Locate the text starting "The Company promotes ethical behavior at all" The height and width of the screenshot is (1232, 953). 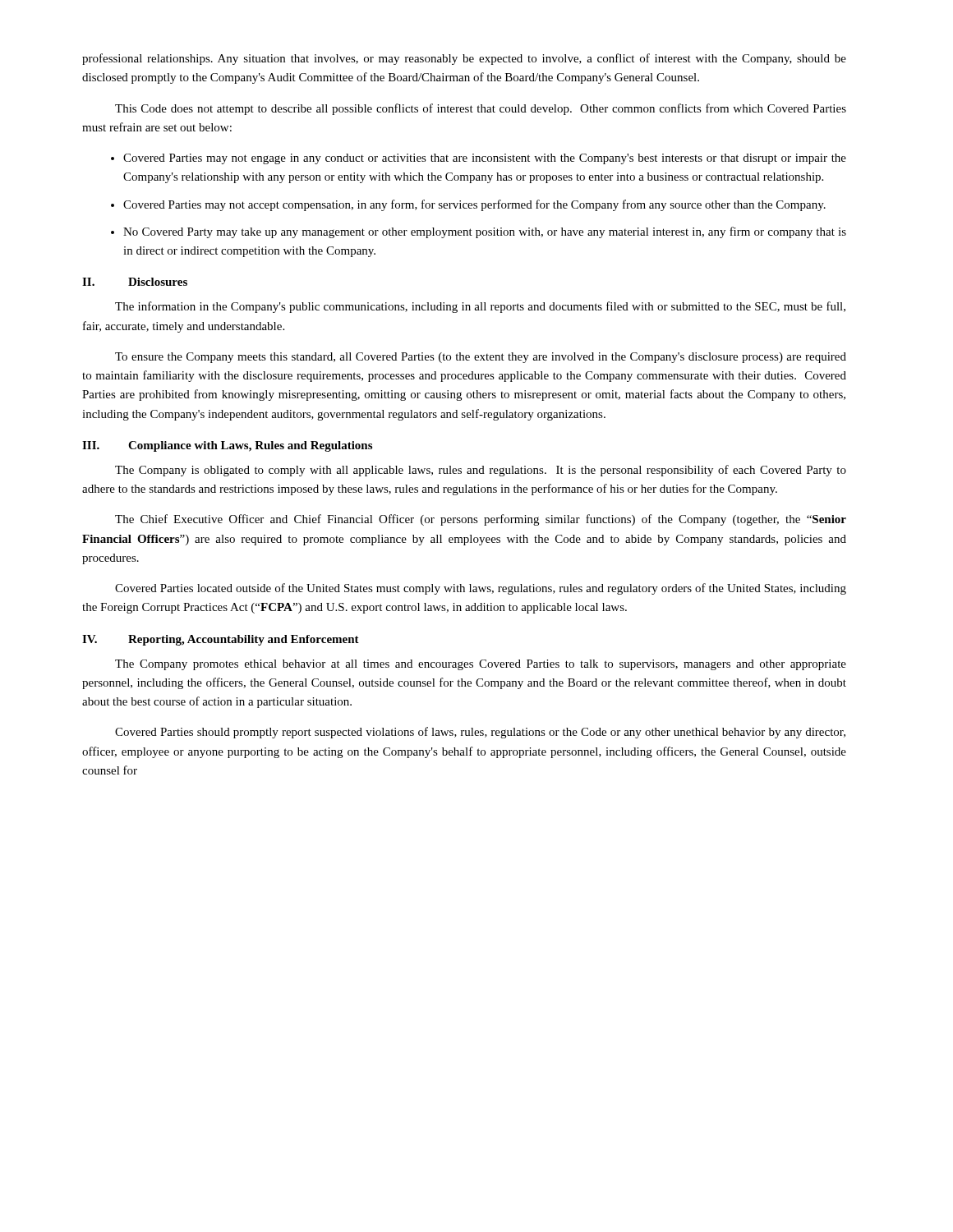point(464,682)
